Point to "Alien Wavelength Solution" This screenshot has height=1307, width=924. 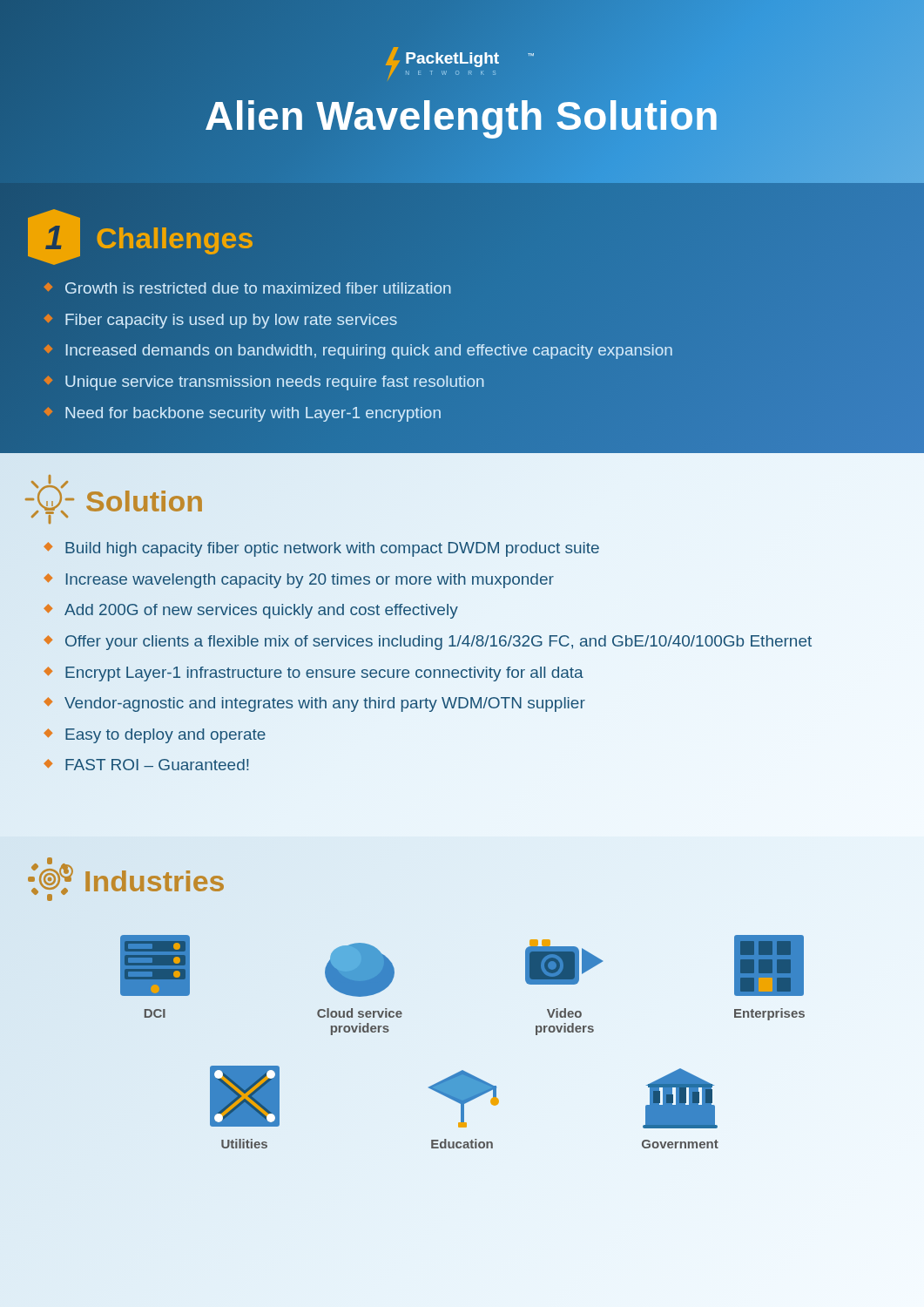pyautogui.click(x=462, y=116)
